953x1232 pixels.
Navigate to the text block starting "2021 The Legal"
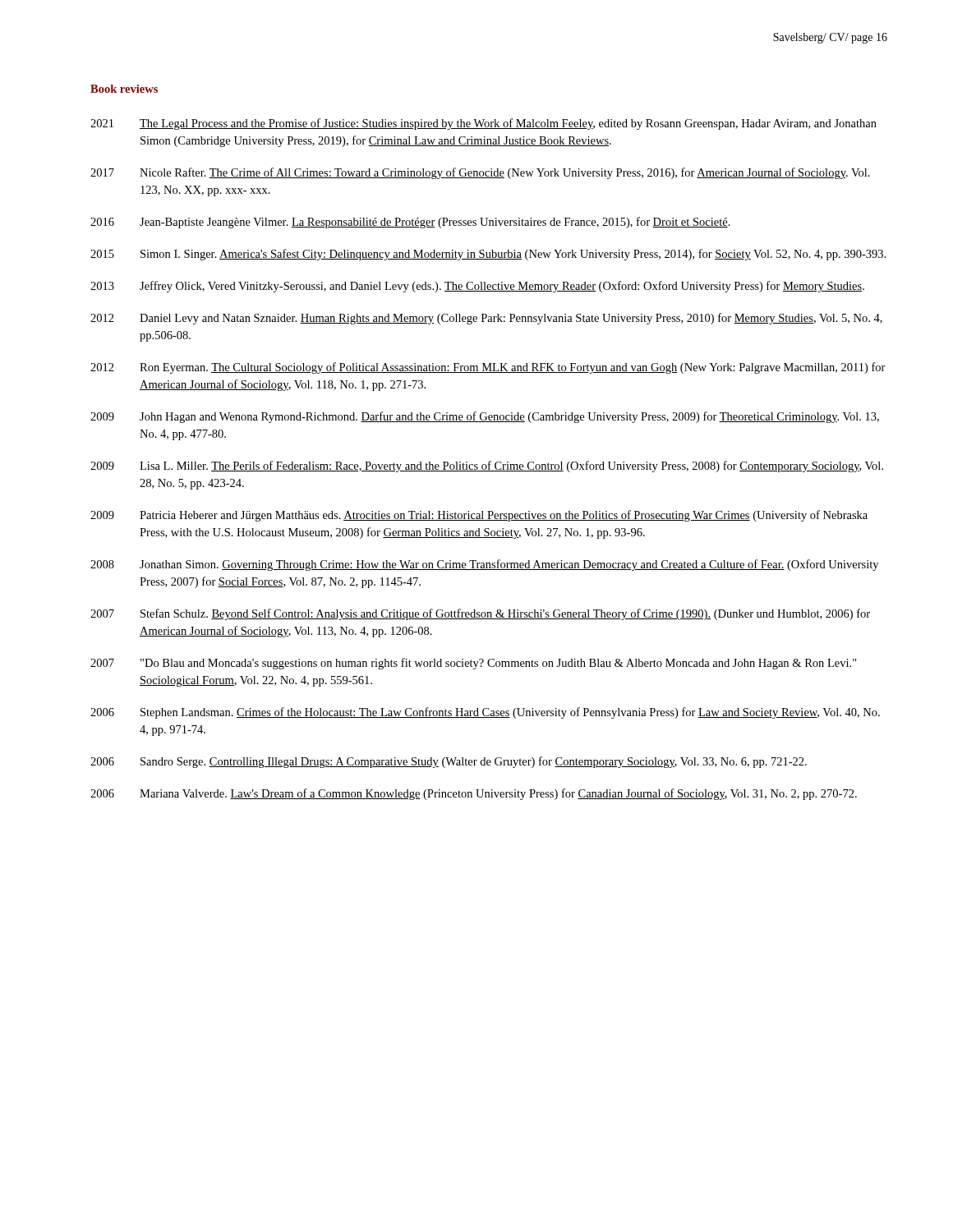point(489,132)
